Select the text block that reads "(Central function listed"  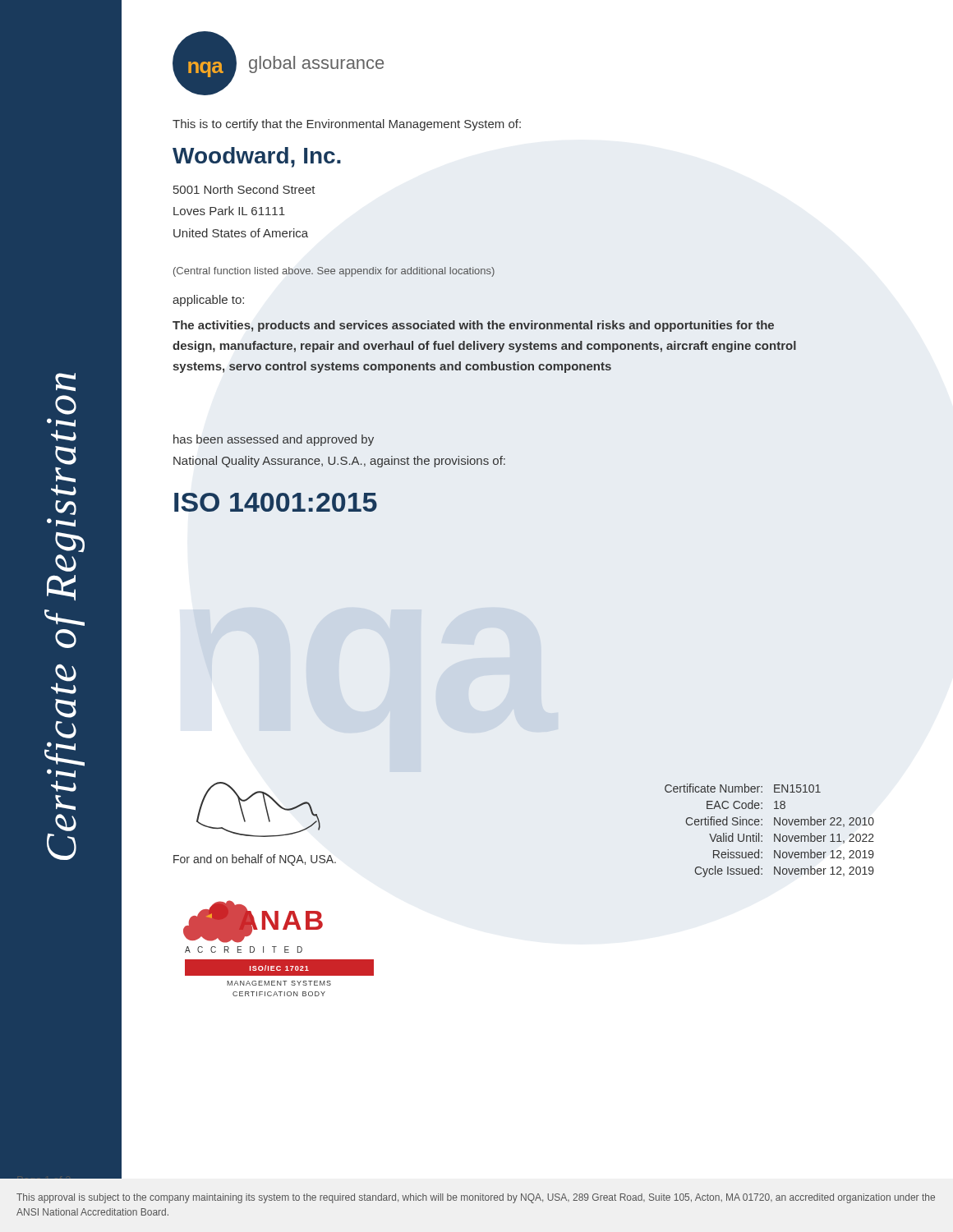(334, 271)
